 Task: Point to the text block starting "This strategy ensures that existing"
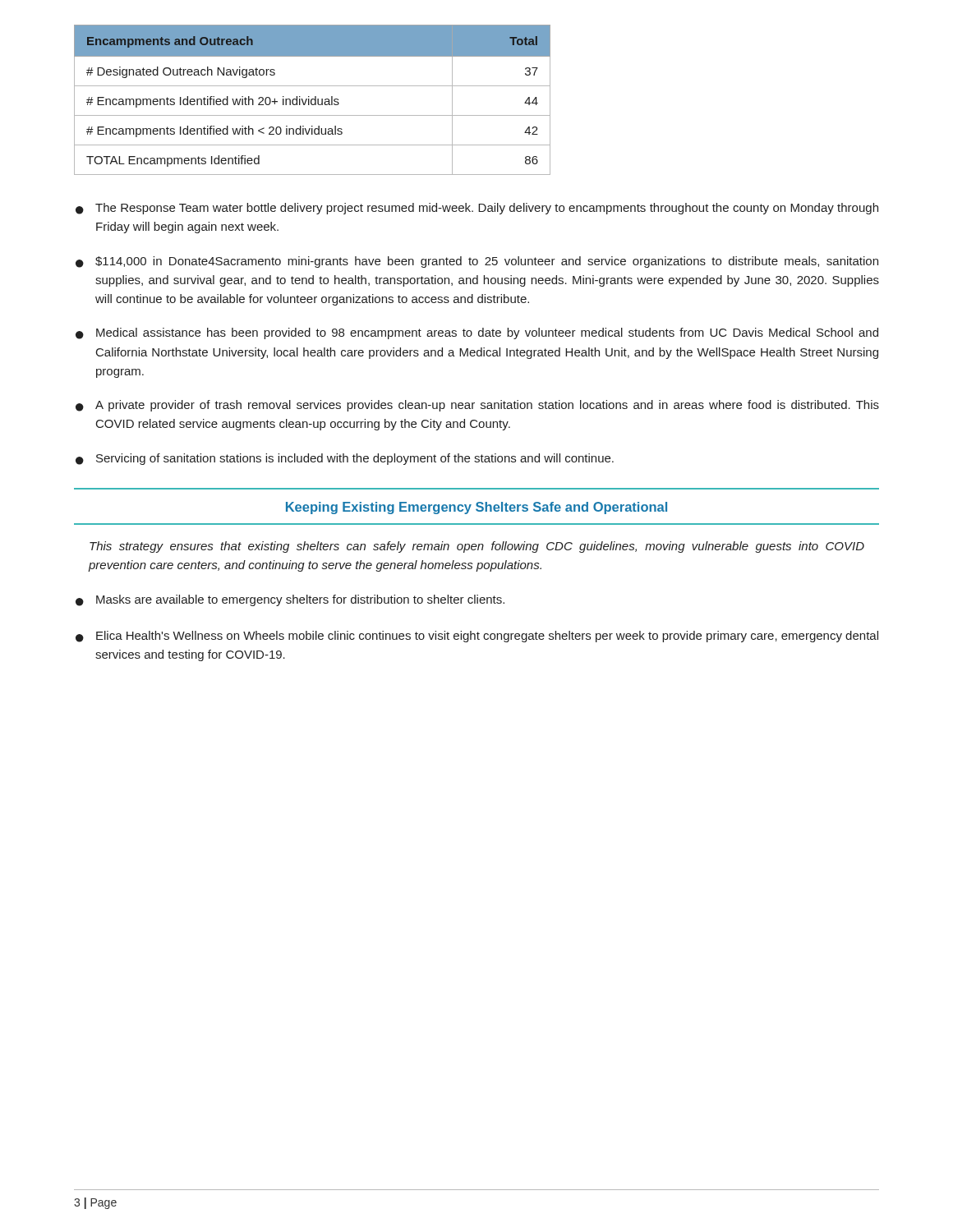pyautogui.click(x=476, y=555)
